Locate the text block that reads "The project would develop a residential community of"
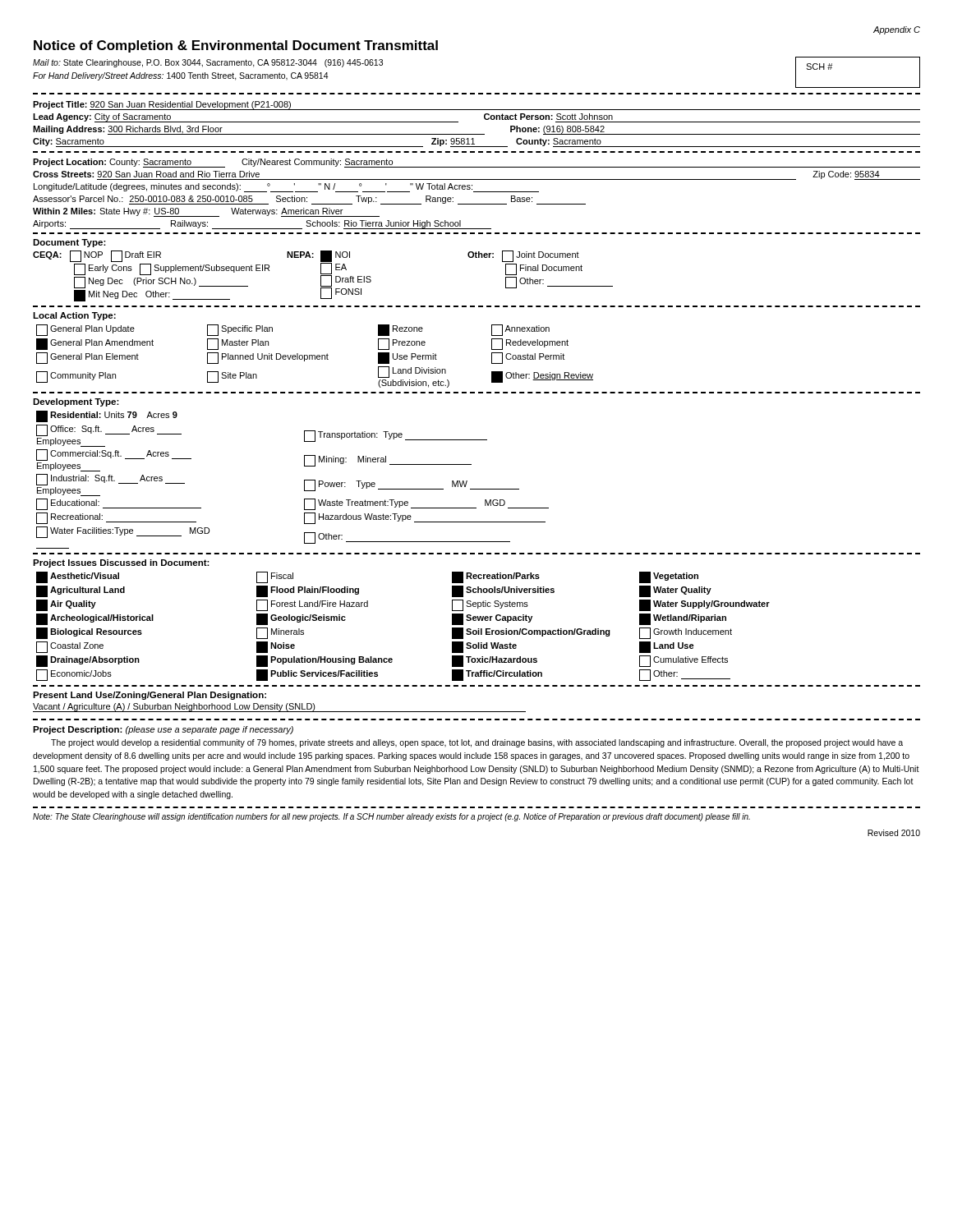The image size is (953, 1232). click(476, 769)
